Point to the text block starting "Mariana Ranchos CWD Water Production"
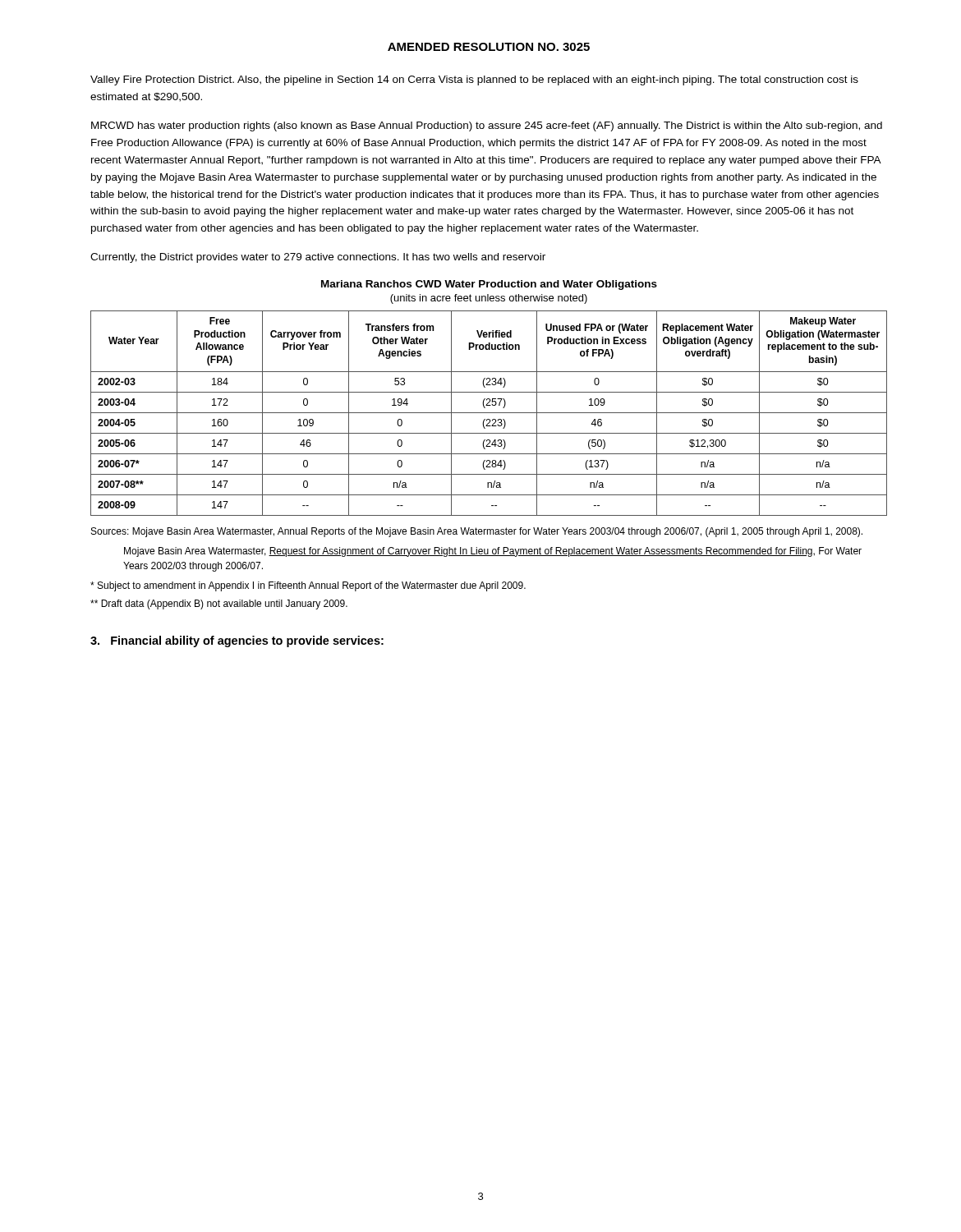Screen dimensions: 1232x961 point(489,284)
